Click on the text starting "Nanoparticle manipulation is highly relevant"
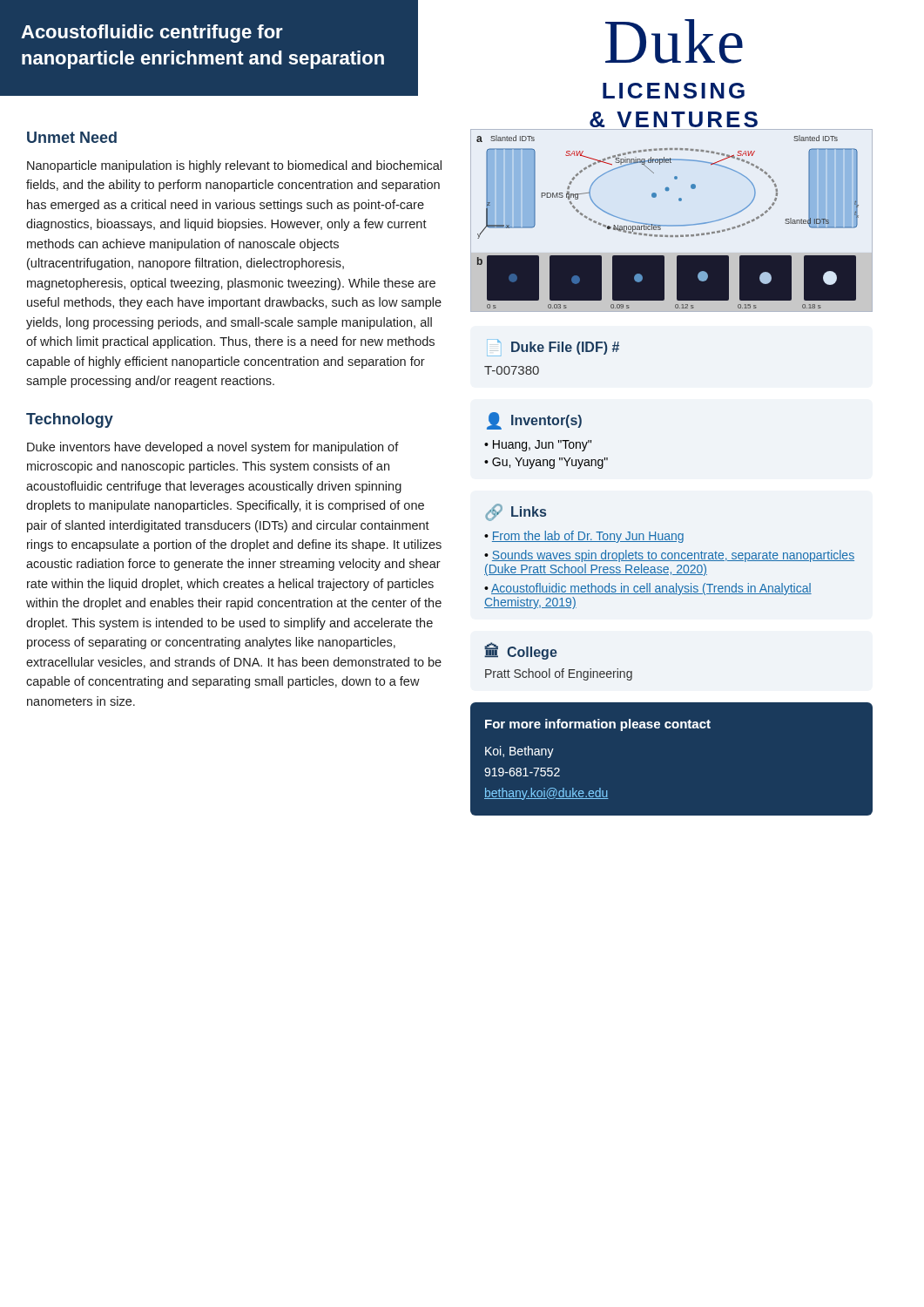 (x=234, y=273)
